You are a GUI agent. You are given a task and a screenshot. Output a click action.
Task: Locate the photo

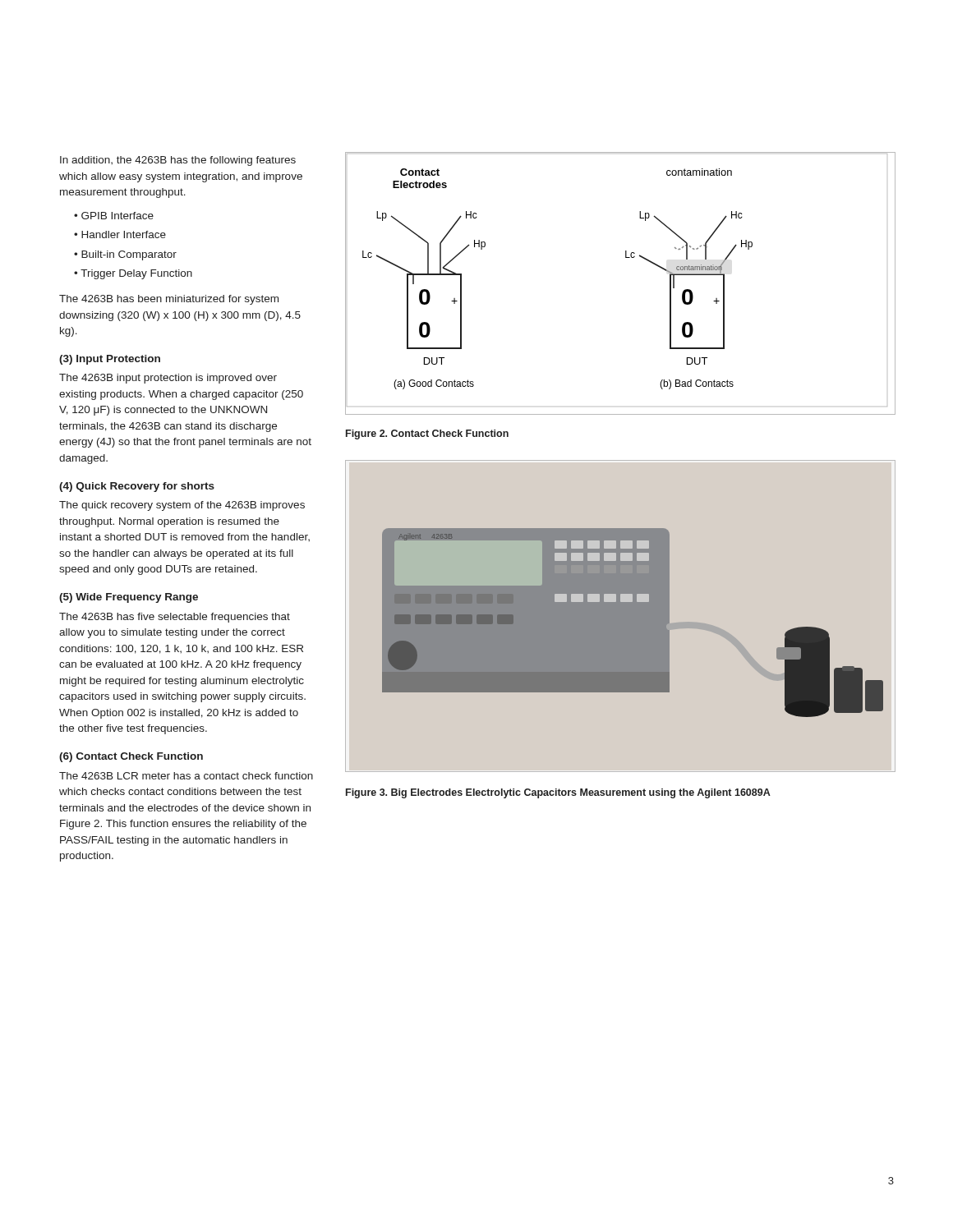(620, 616)
